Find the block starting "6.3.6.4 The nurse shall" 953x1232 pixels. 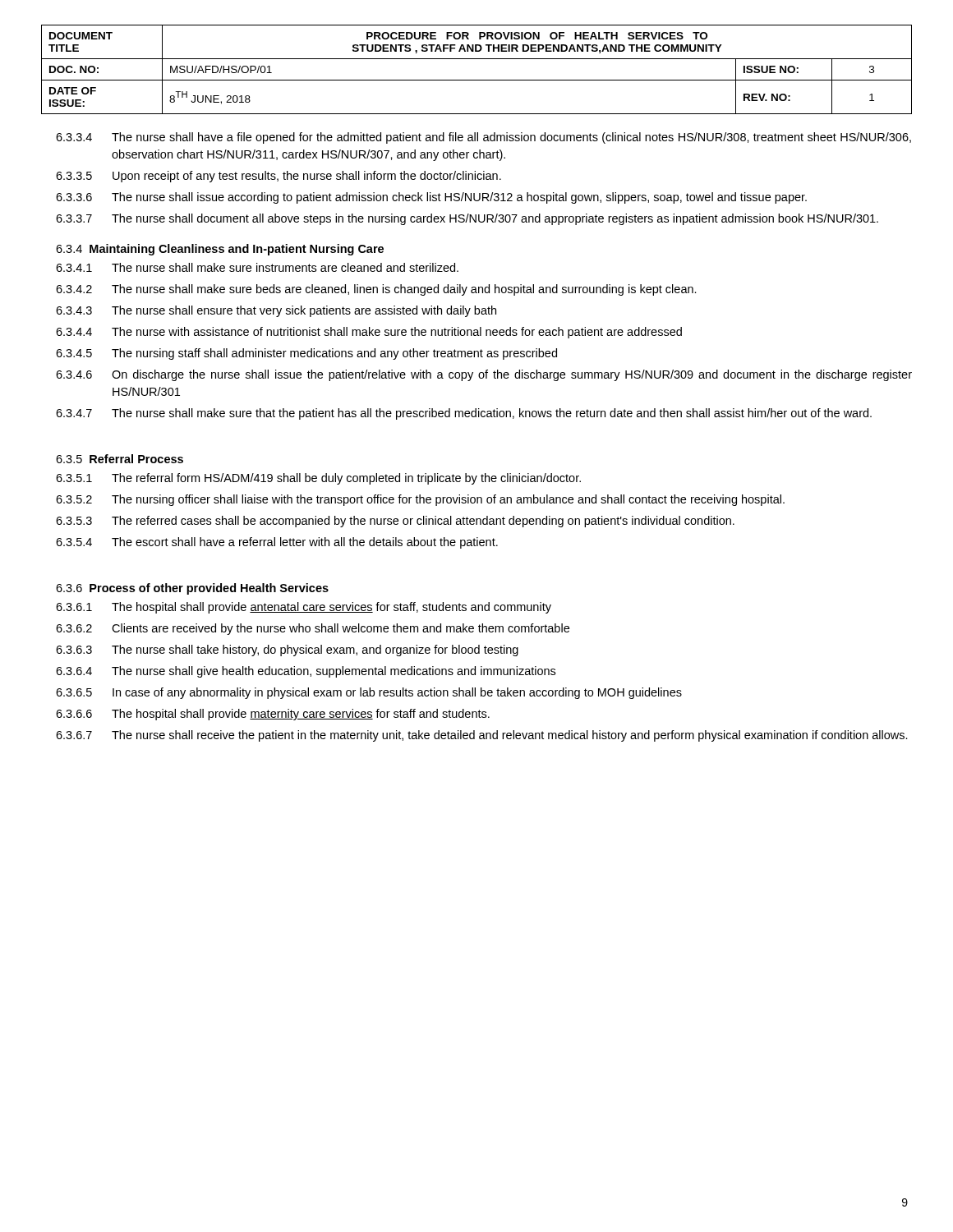coord(476,672)
